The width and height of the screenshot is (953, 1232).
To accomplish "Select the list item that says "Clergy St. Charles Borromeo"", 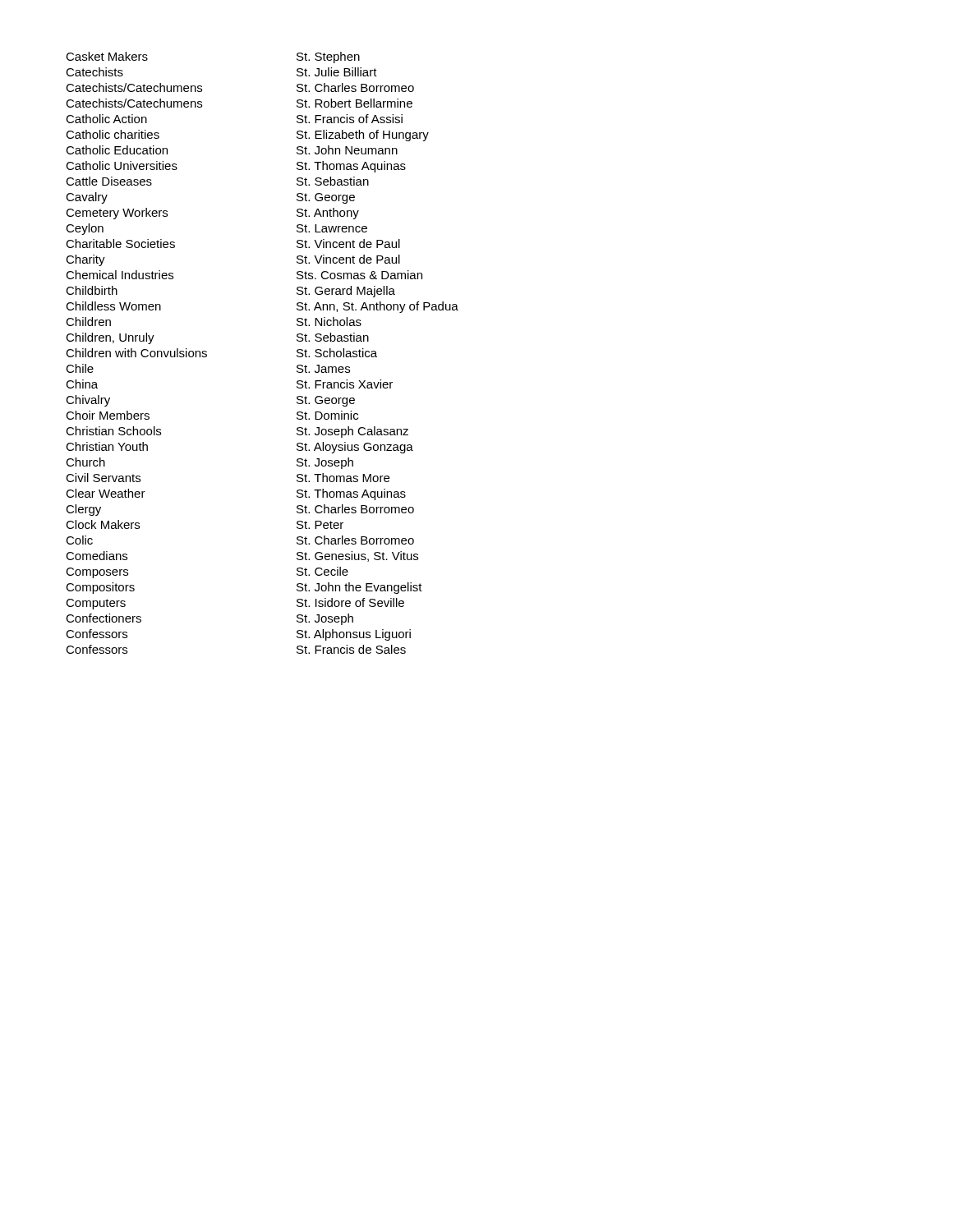I will pyautogui.click(x=81, y=510).
